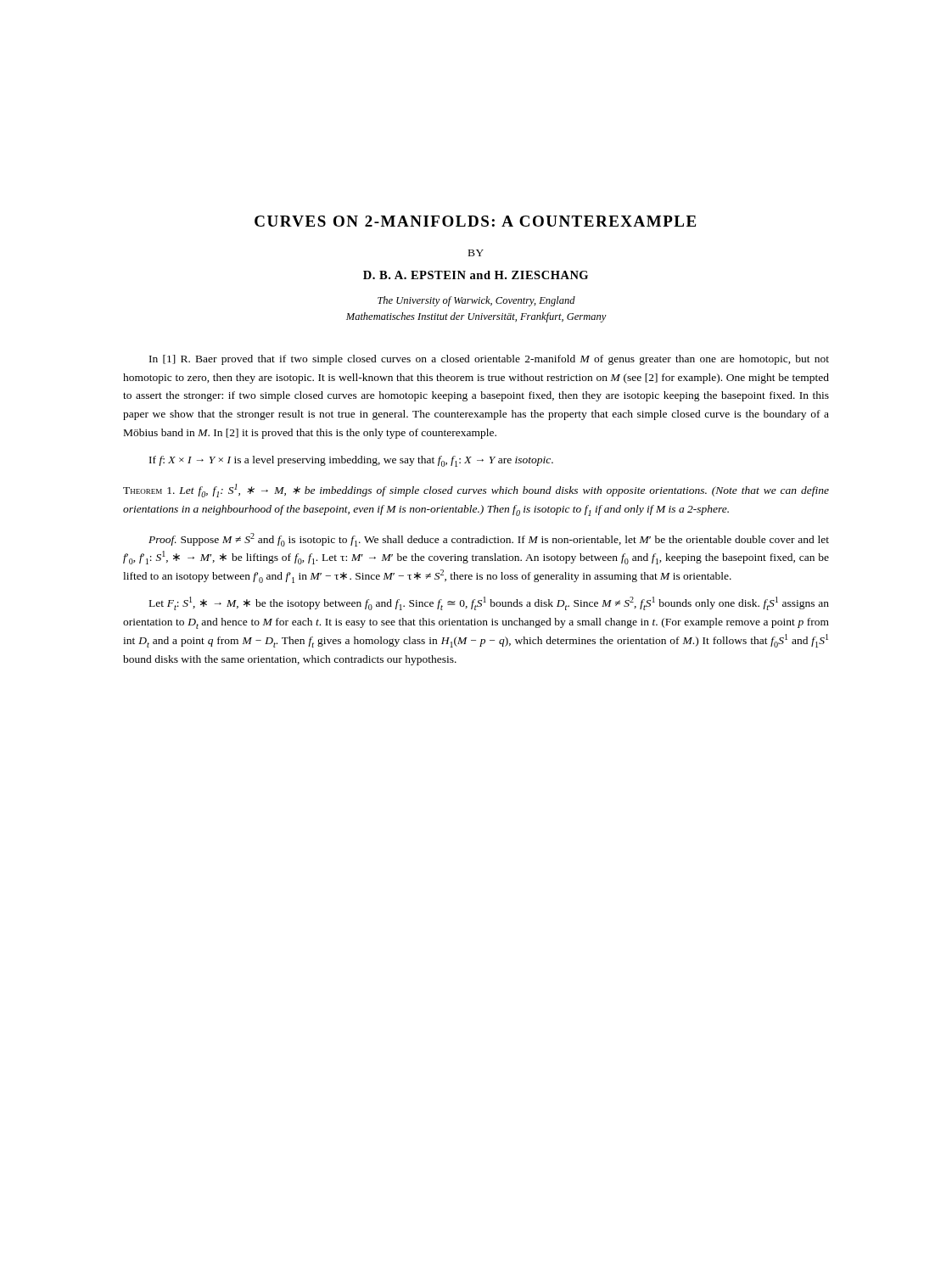
Task: Select the block starting "In [1] R. Baer proved that if"
Action: click(476, 395)
